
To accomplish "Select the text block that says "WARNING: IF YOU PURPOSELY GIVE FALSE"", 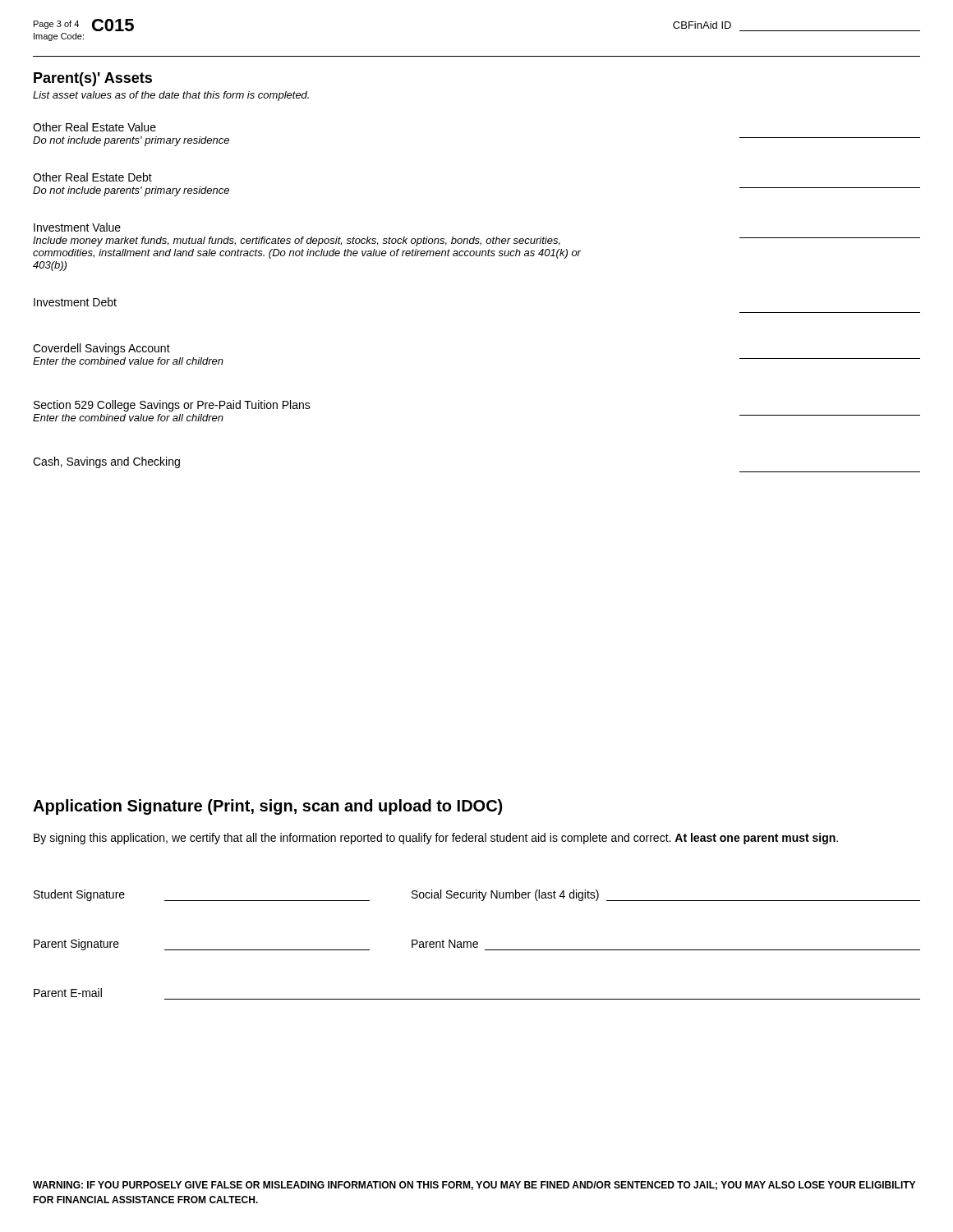I will 474,1193.
